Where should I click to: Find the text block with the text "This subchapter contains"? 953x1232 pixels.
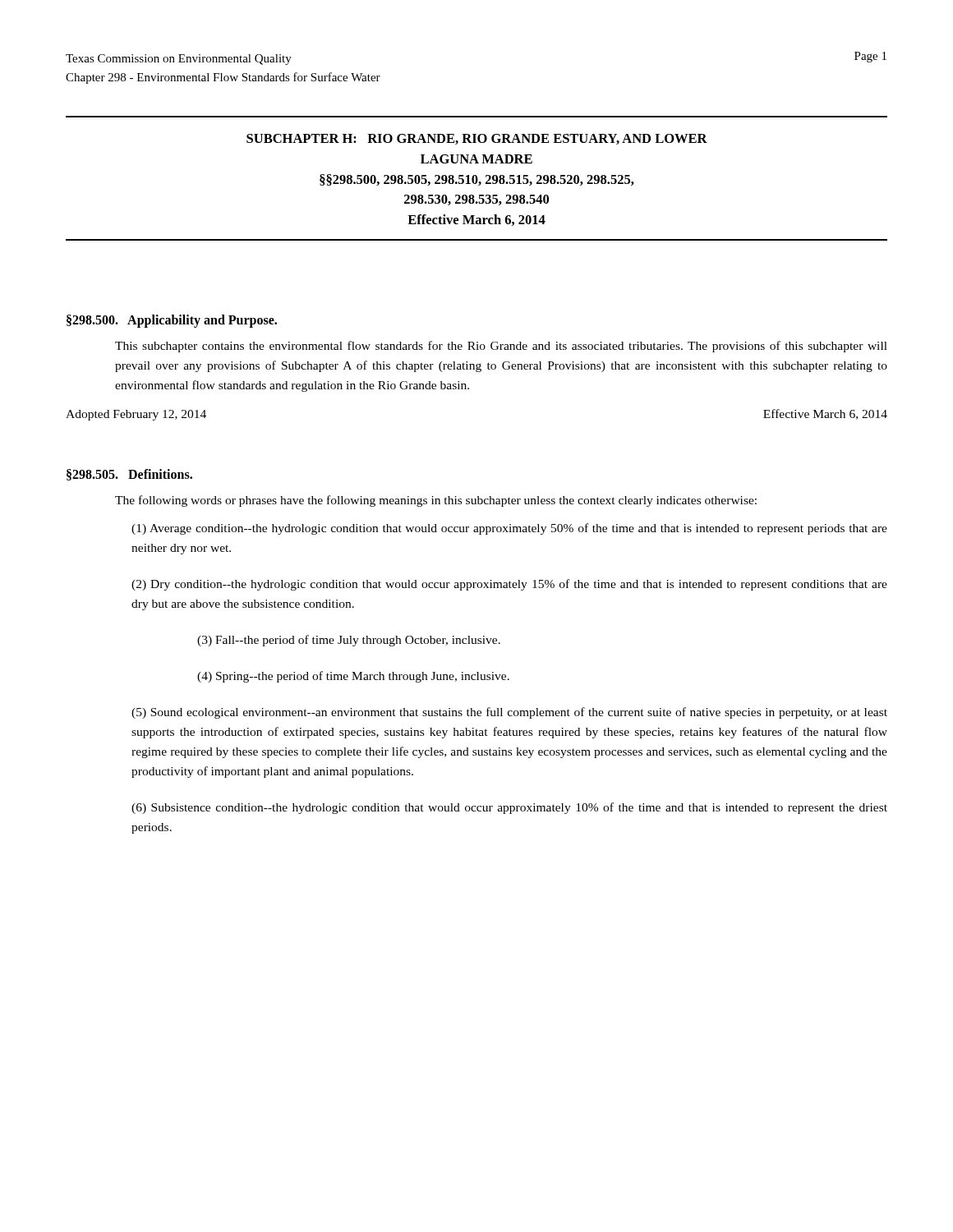[501, 365]
